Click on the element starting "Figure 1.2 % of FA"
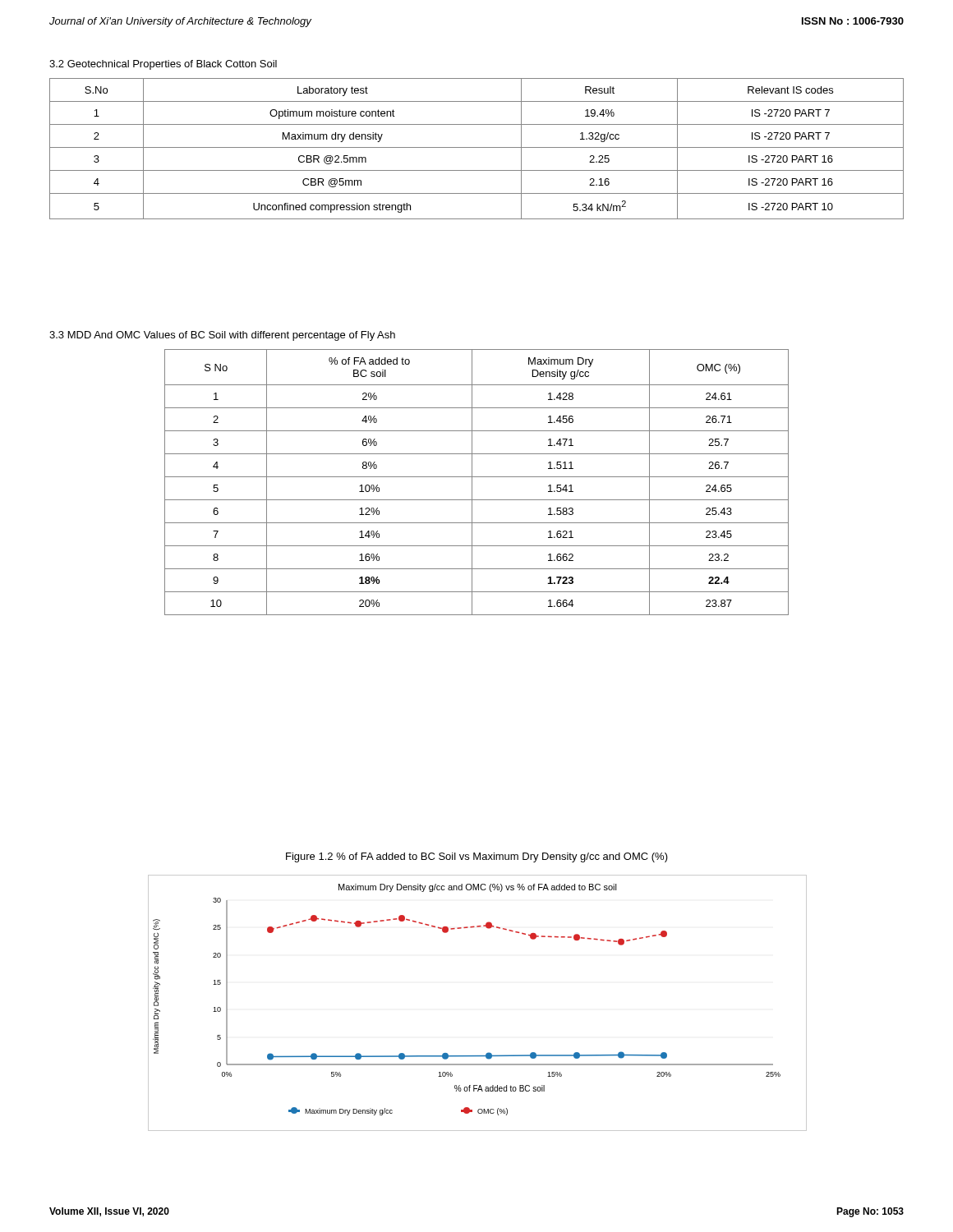The height and width of the screenshot is (1232, 953). (476, 856)
